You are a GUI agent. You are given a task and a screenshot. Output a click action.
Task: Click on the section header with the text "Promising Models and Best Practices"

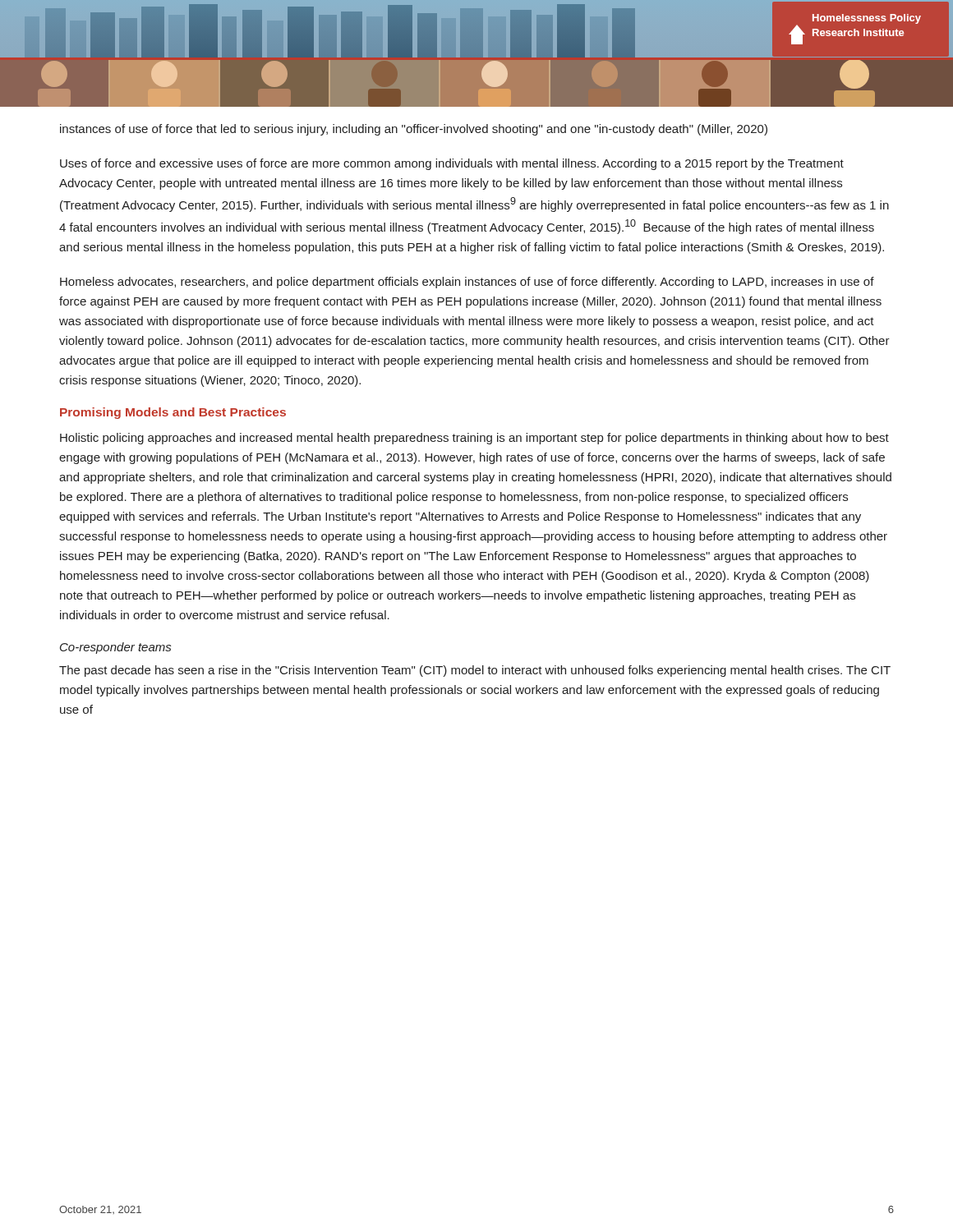173,412
